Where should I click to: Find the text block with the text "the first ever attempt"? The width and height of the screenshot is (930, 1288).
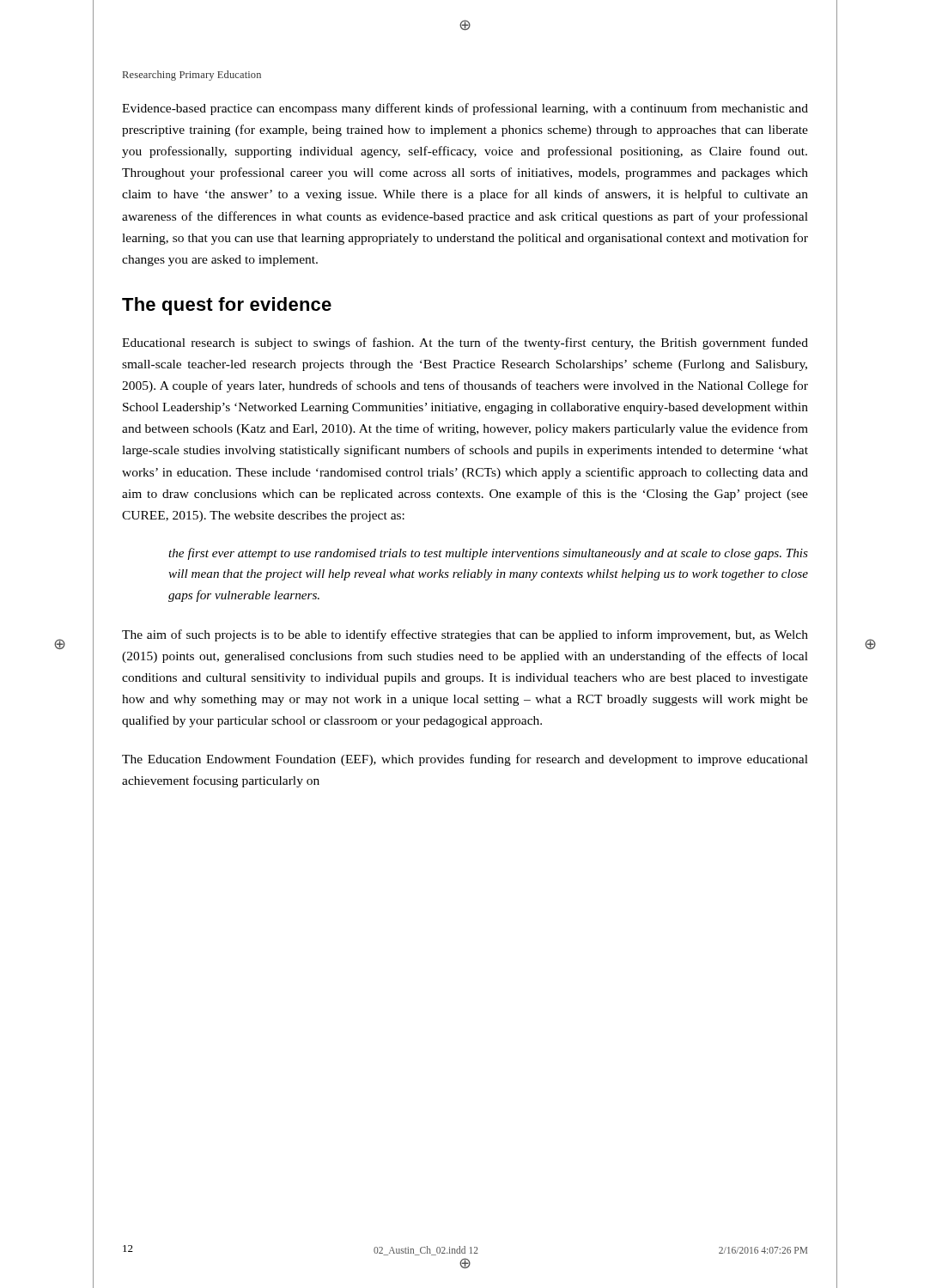pyautogui.click(x=488, y=574)
